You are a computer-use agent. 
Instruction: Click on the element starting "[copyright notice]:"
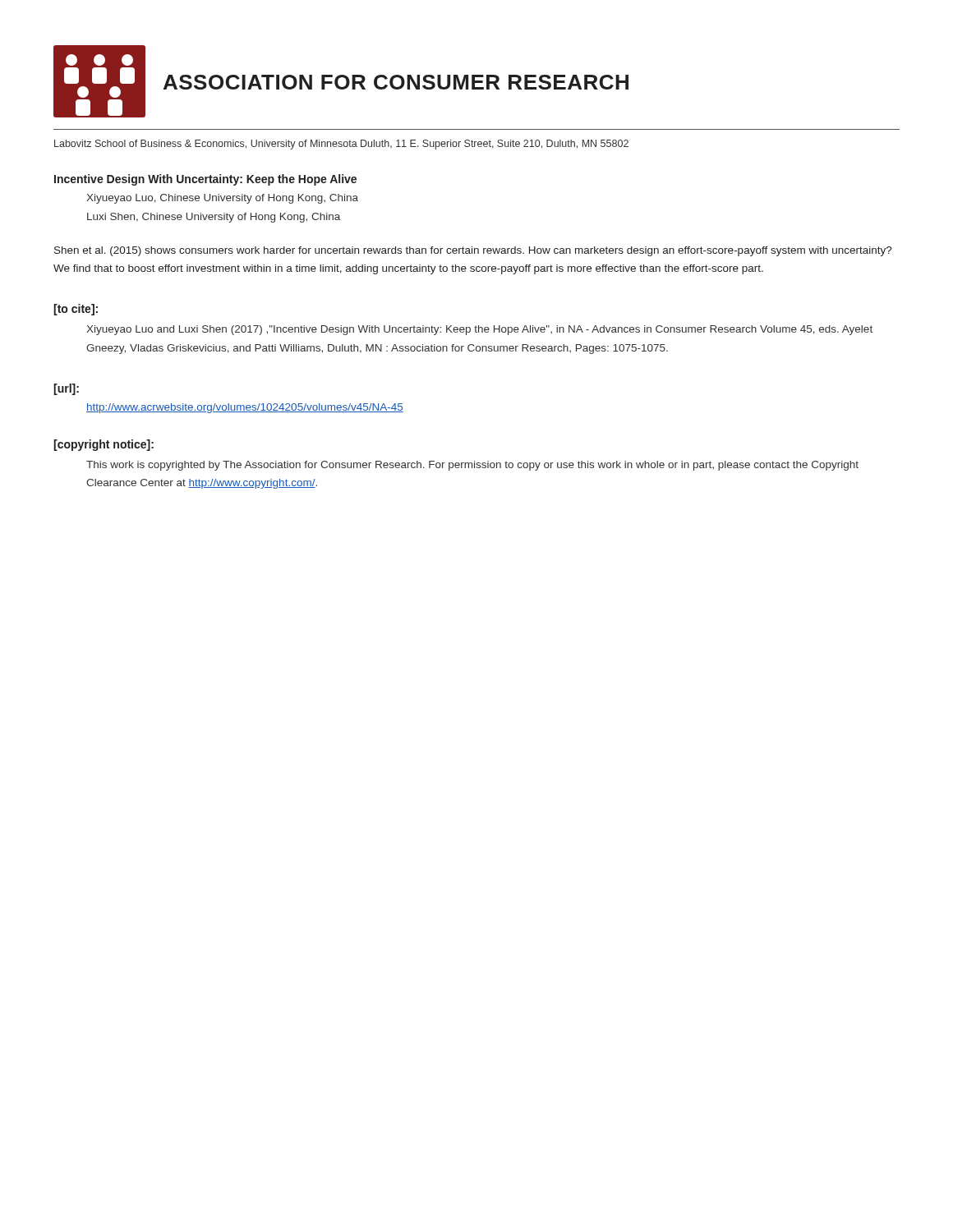(104, 444)
